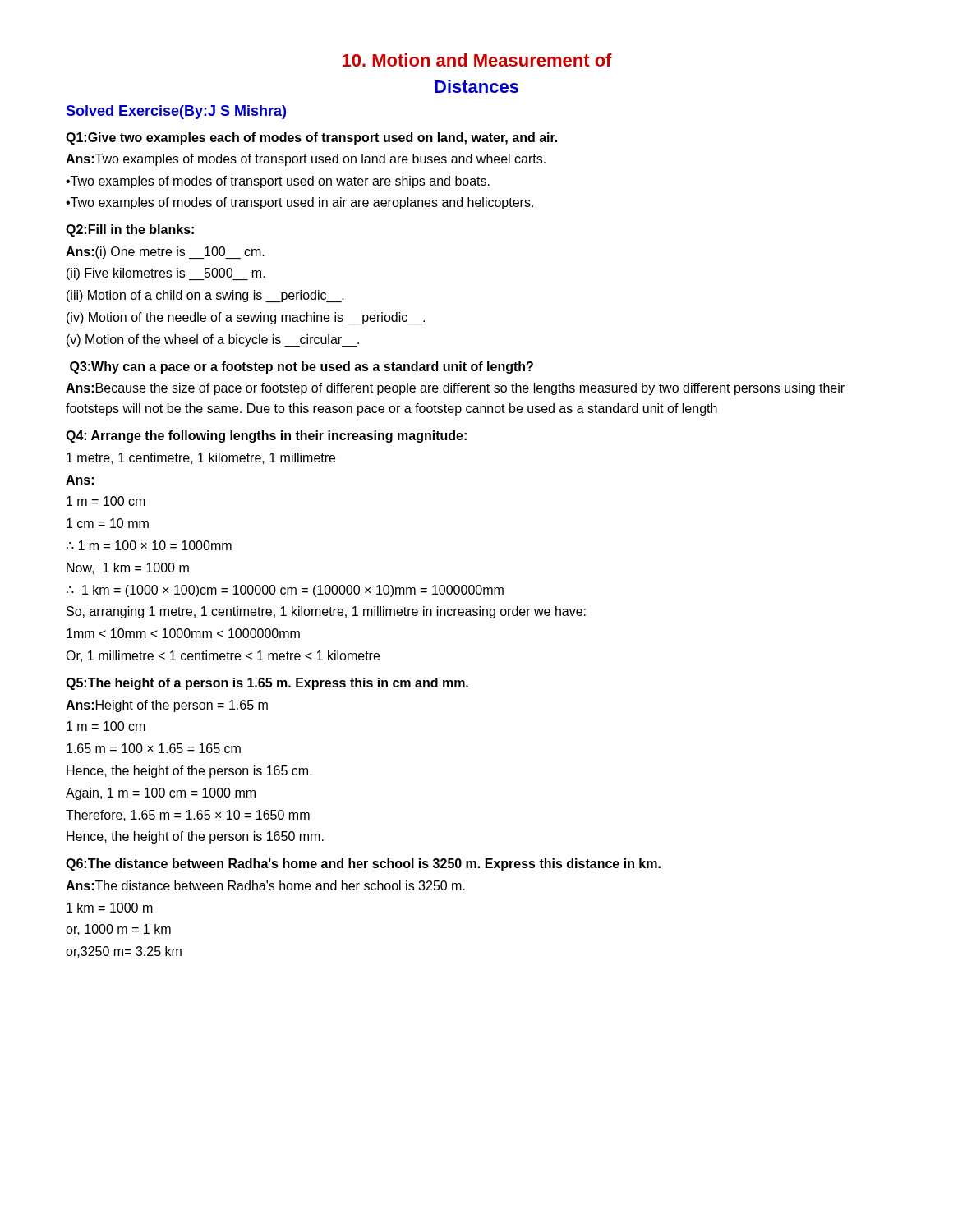
Task: Find the block on this page that starts "Ans:Because the size of pace or footstep"
Action: click(x=455, y=399)
